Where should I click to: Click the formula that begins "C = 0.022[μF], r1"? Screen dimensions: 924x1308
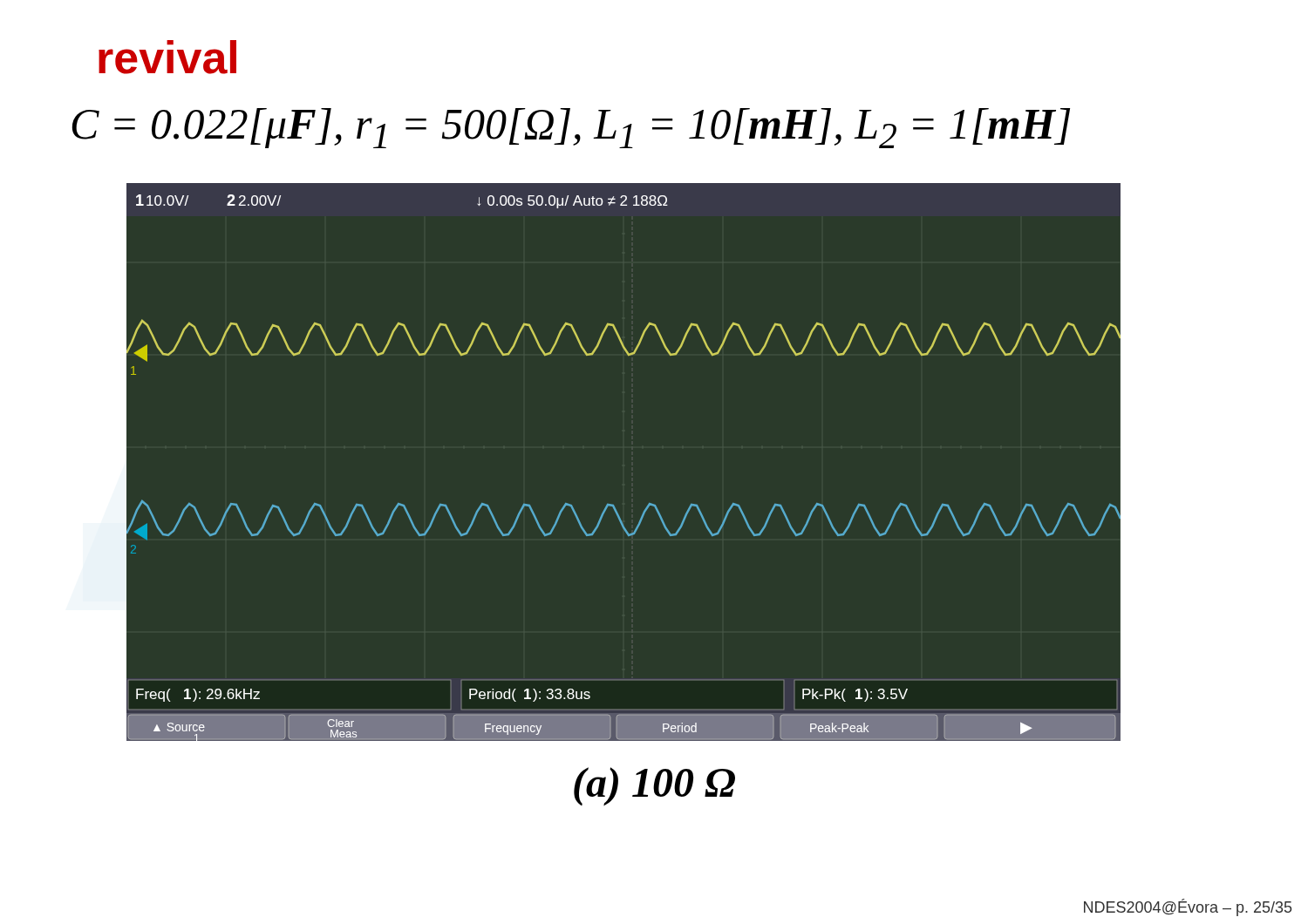point(571,128)
